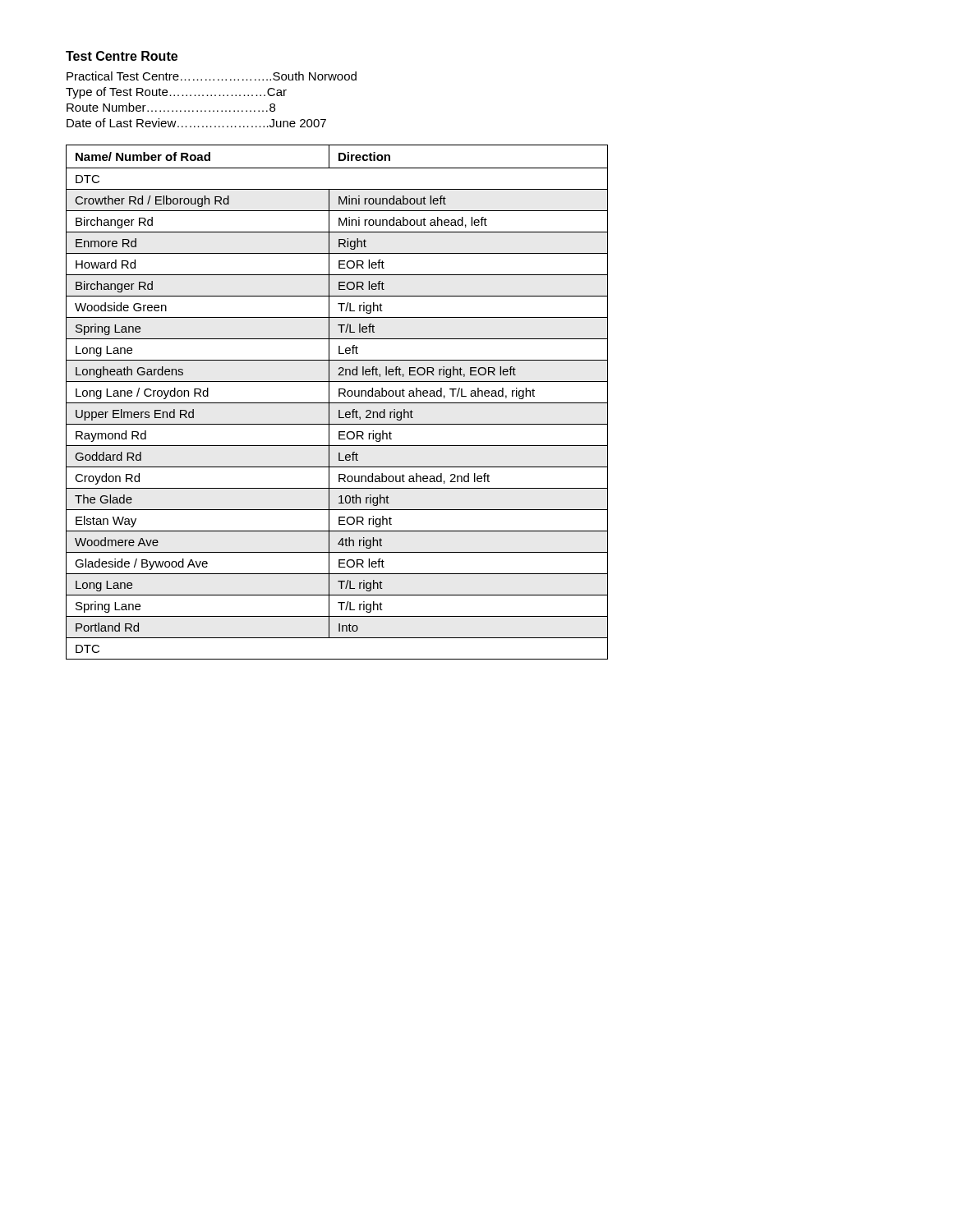
Task: Point to "Test Centre Route"
Action: (122, 56)
